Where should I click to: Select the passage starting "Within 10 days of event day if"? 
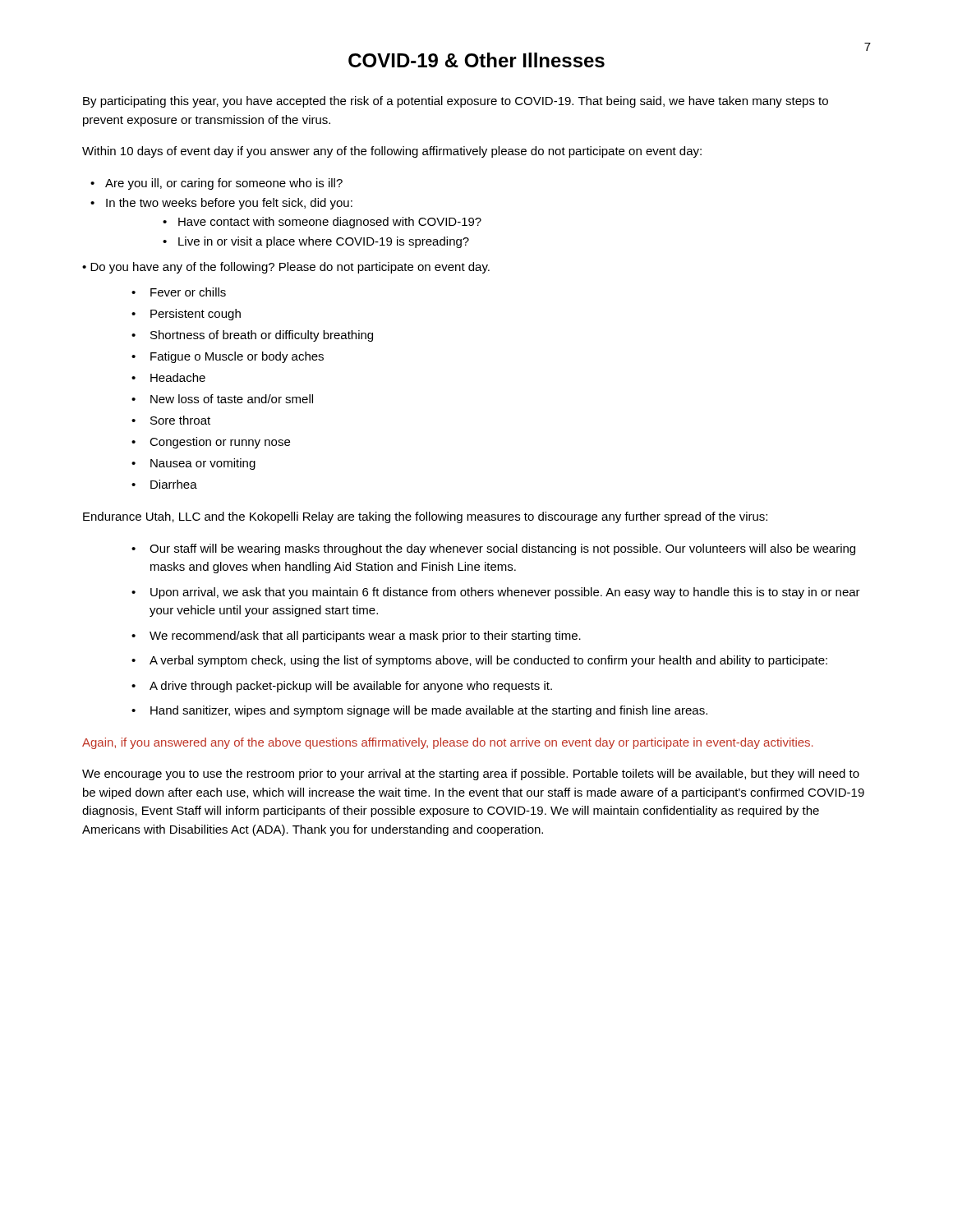click(392, 151)
